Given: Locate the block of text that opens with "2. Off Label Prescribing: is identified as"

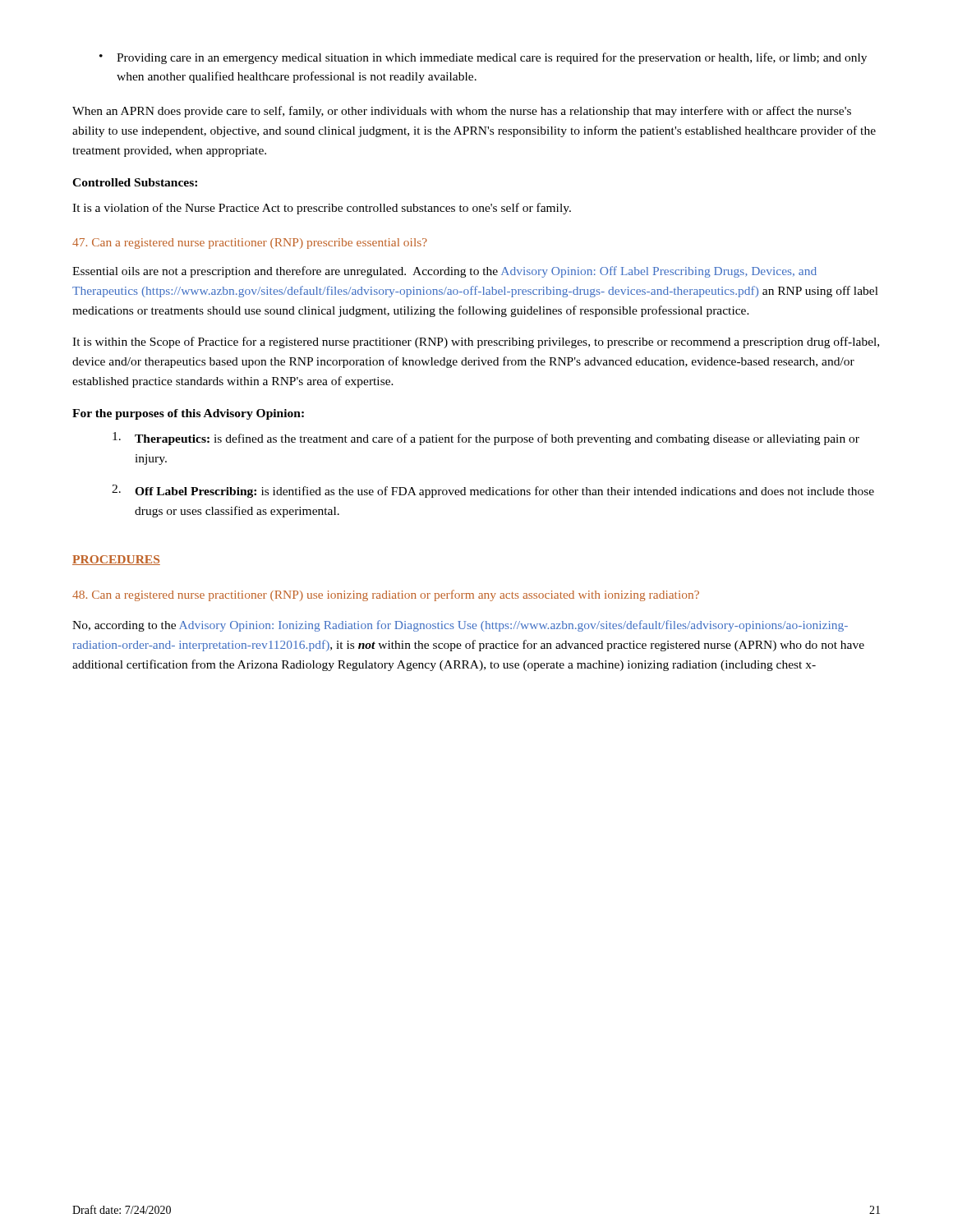Looking at the screenshot, I should [496, 501].
